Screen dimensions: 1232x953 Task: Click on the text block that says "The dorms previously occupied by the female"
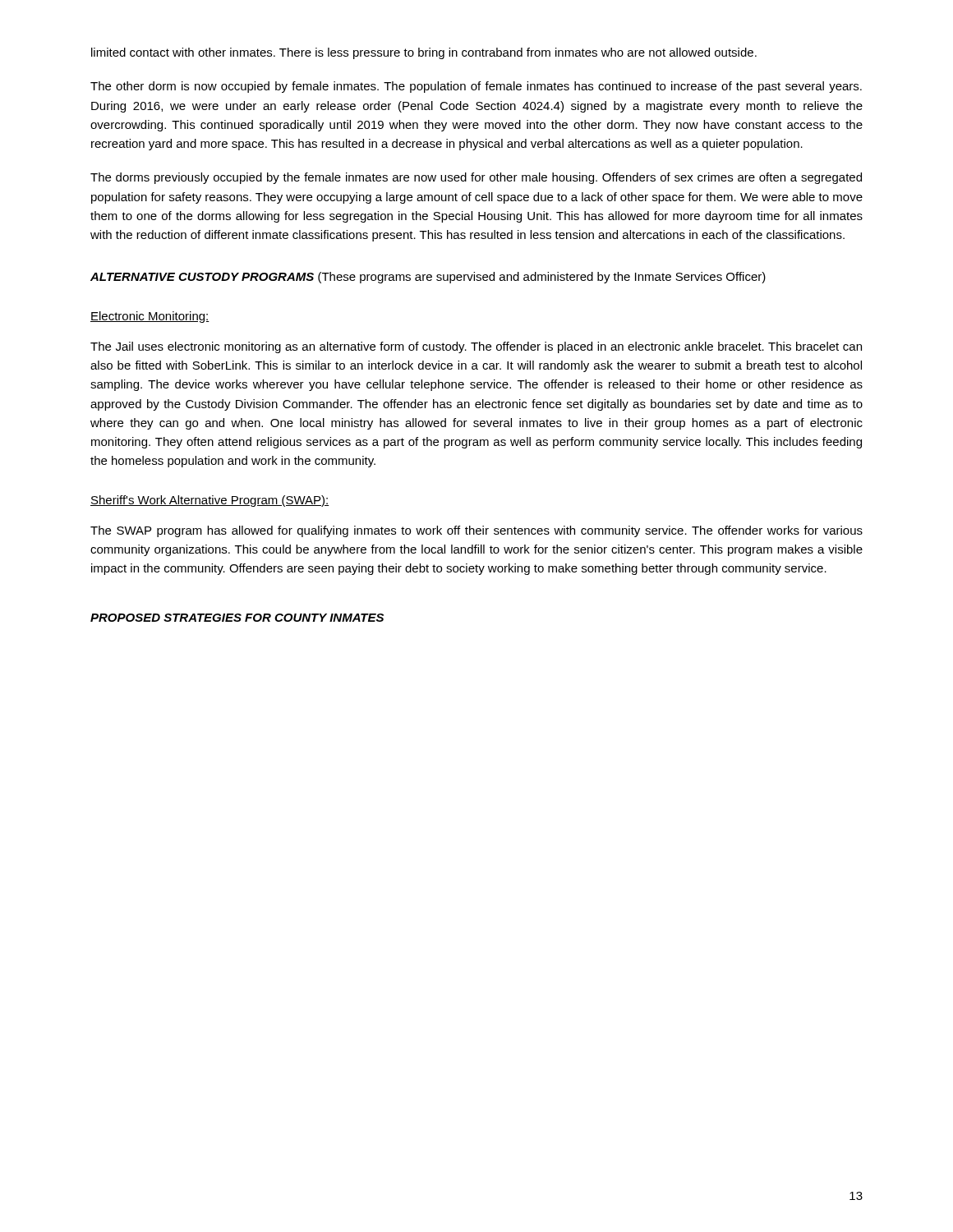pyautogui.click(x=476, y=206)
